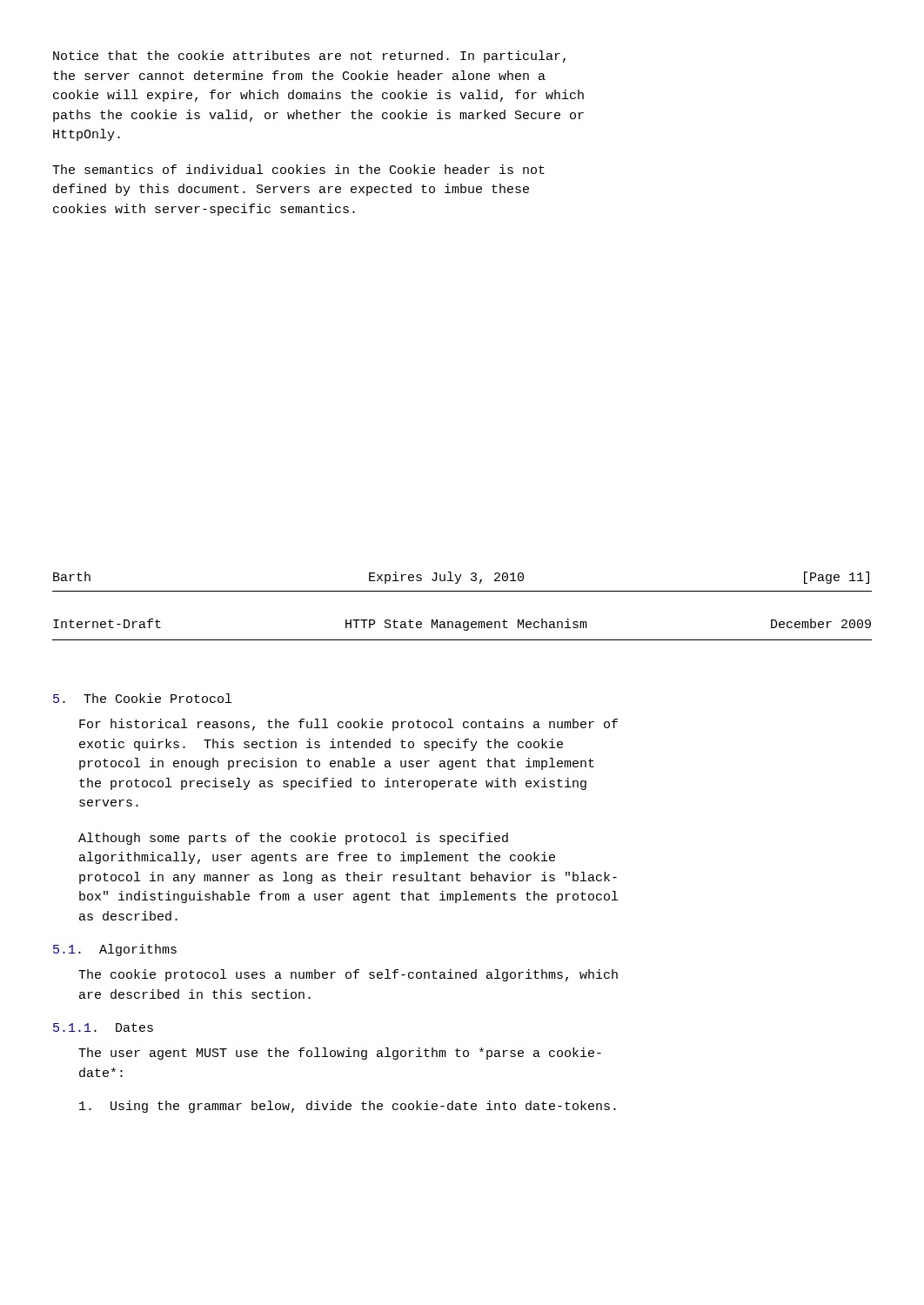Locate the section header that says "5.1.1. Dates"
The image size is (924, 1305).
(103, 1029)
